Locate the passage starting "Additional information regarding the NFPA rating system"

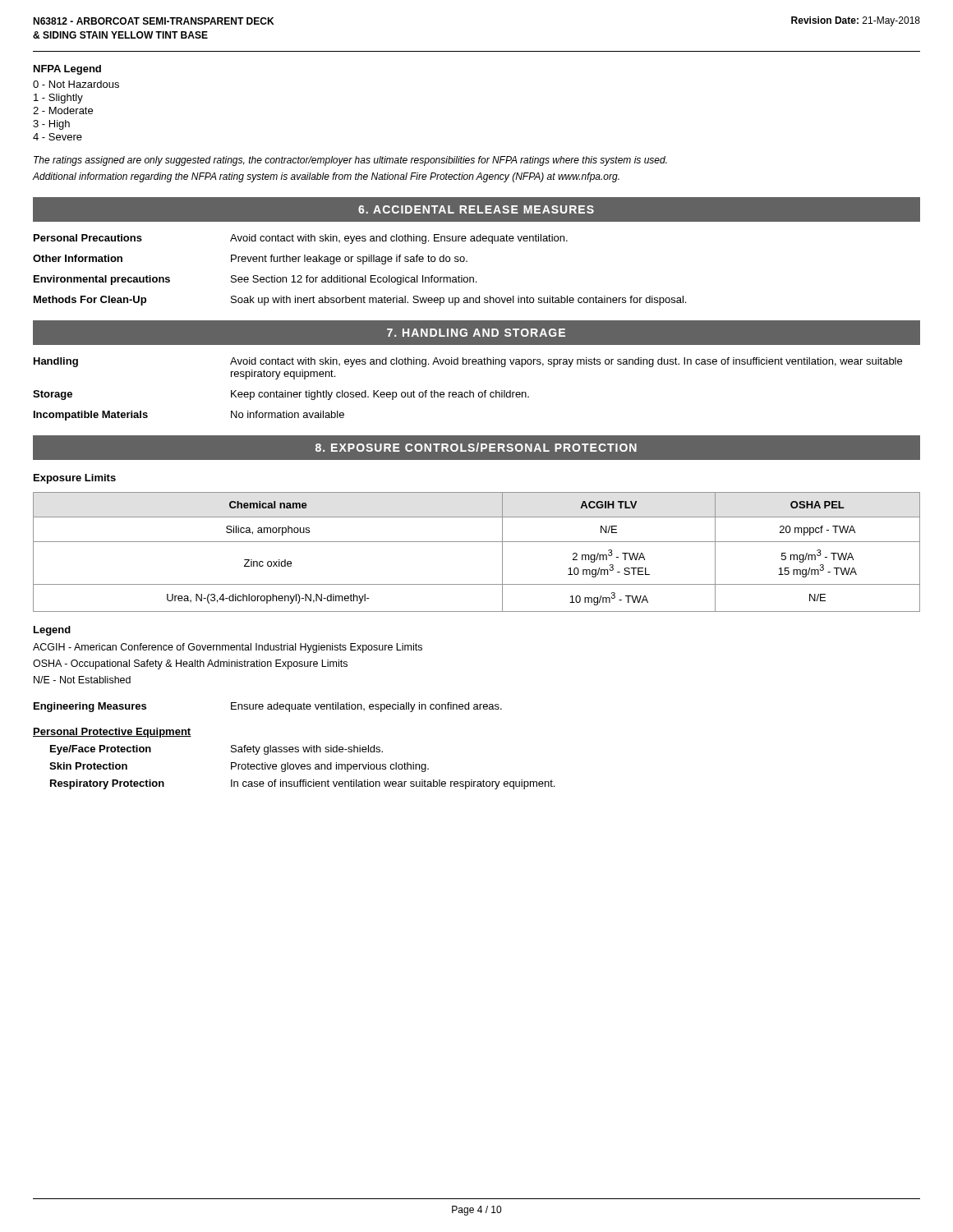327,177
